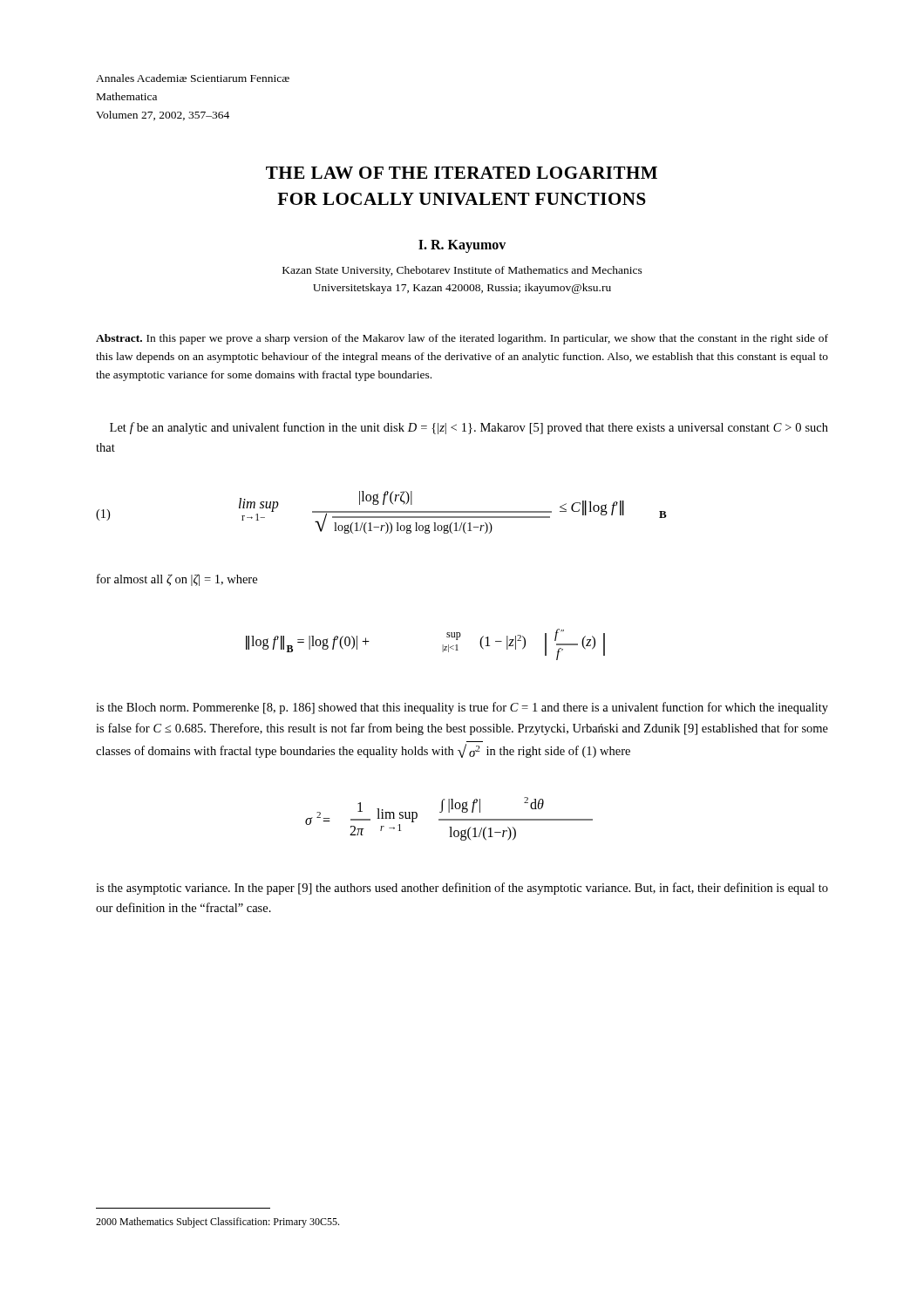Click on the title with the text "THE LAW OF THE ITERATED LOGARITHM FOR LOCALLY"
Screen dimensions: 1308x924
(x=462, y=186)
